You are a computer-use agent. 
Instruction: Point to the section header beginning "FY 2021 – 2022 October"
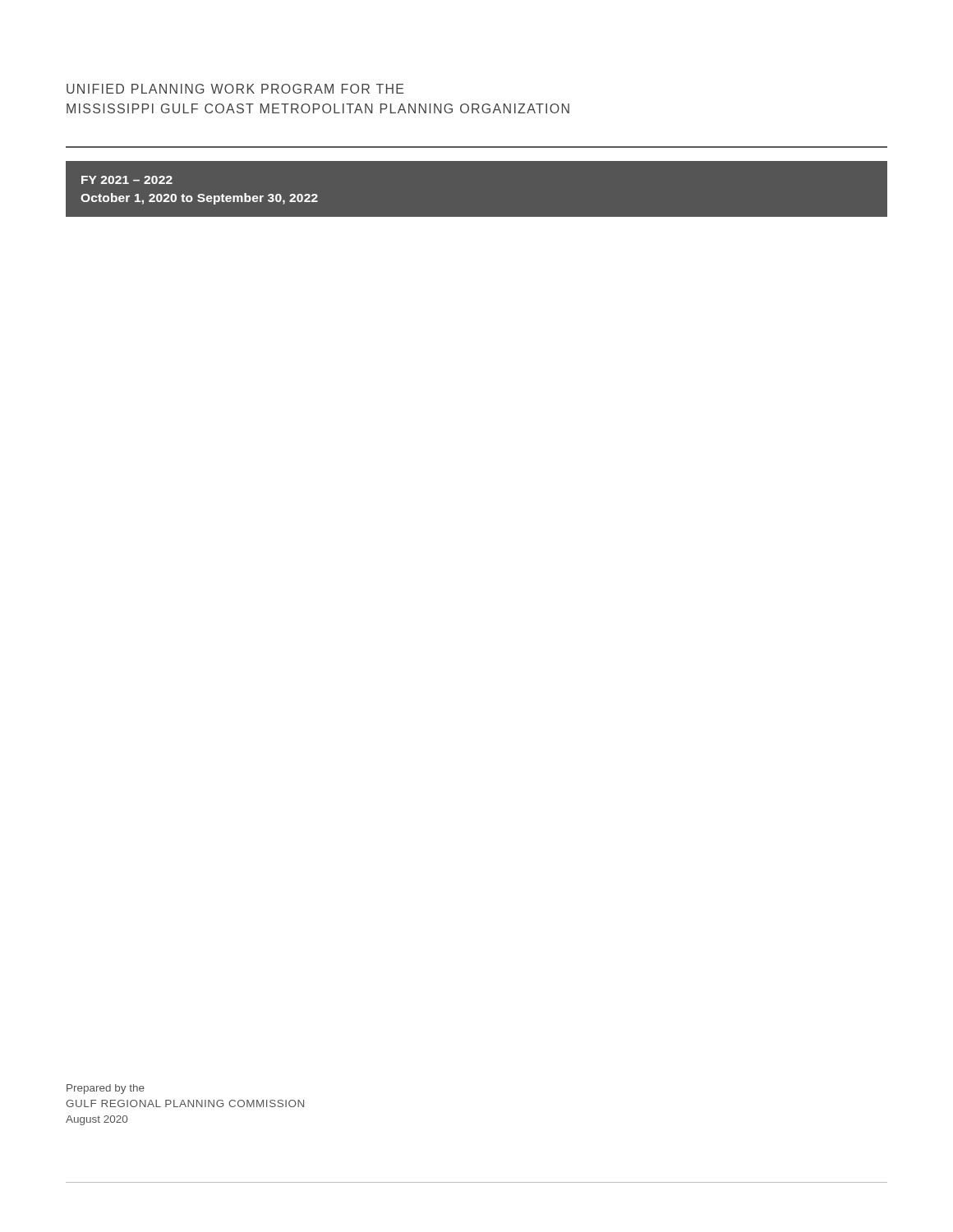pyautogui.click(x=127, y=180)
